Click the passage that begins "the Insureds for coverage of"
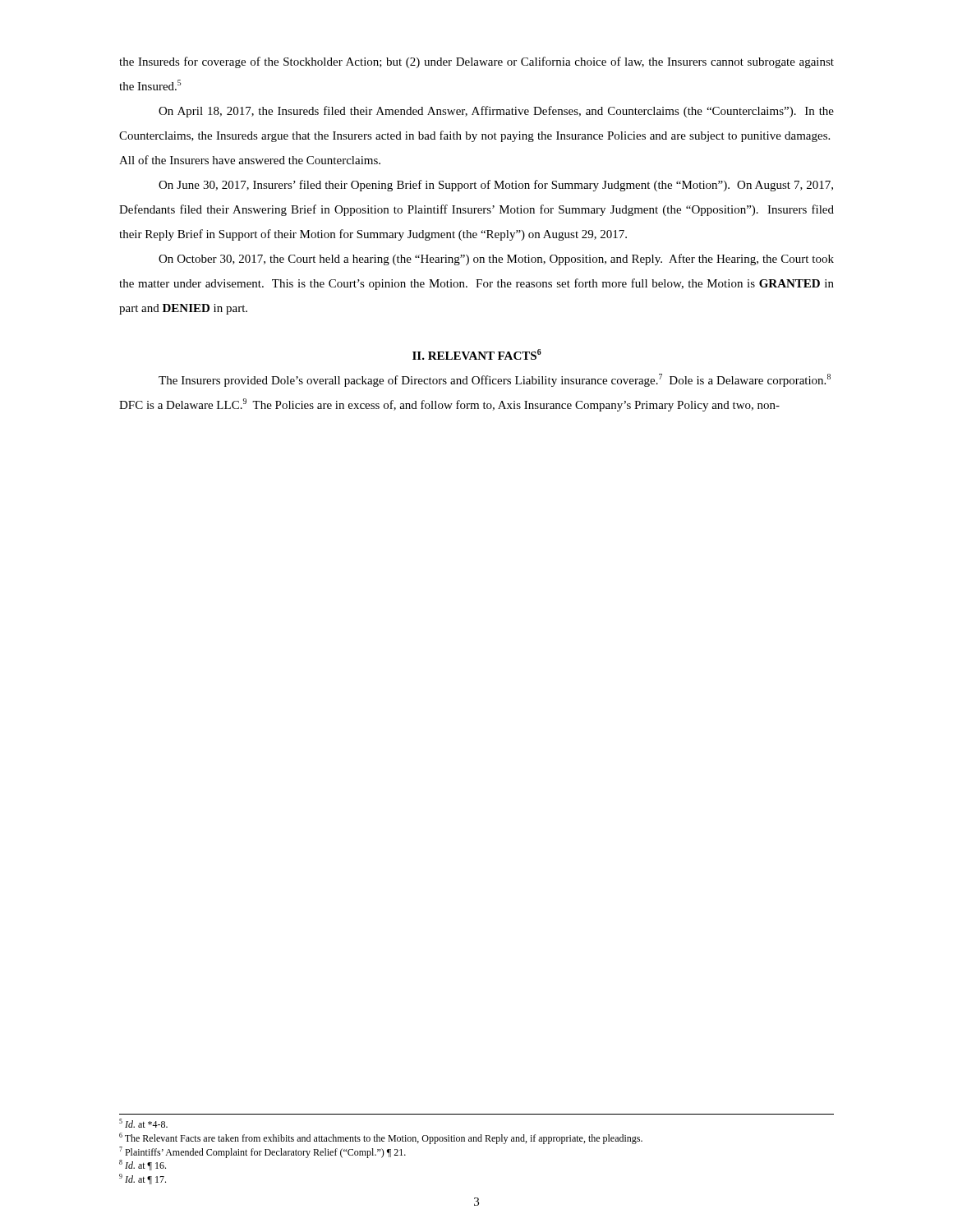This screenshot has height=1232, width=953. point(476,74)
